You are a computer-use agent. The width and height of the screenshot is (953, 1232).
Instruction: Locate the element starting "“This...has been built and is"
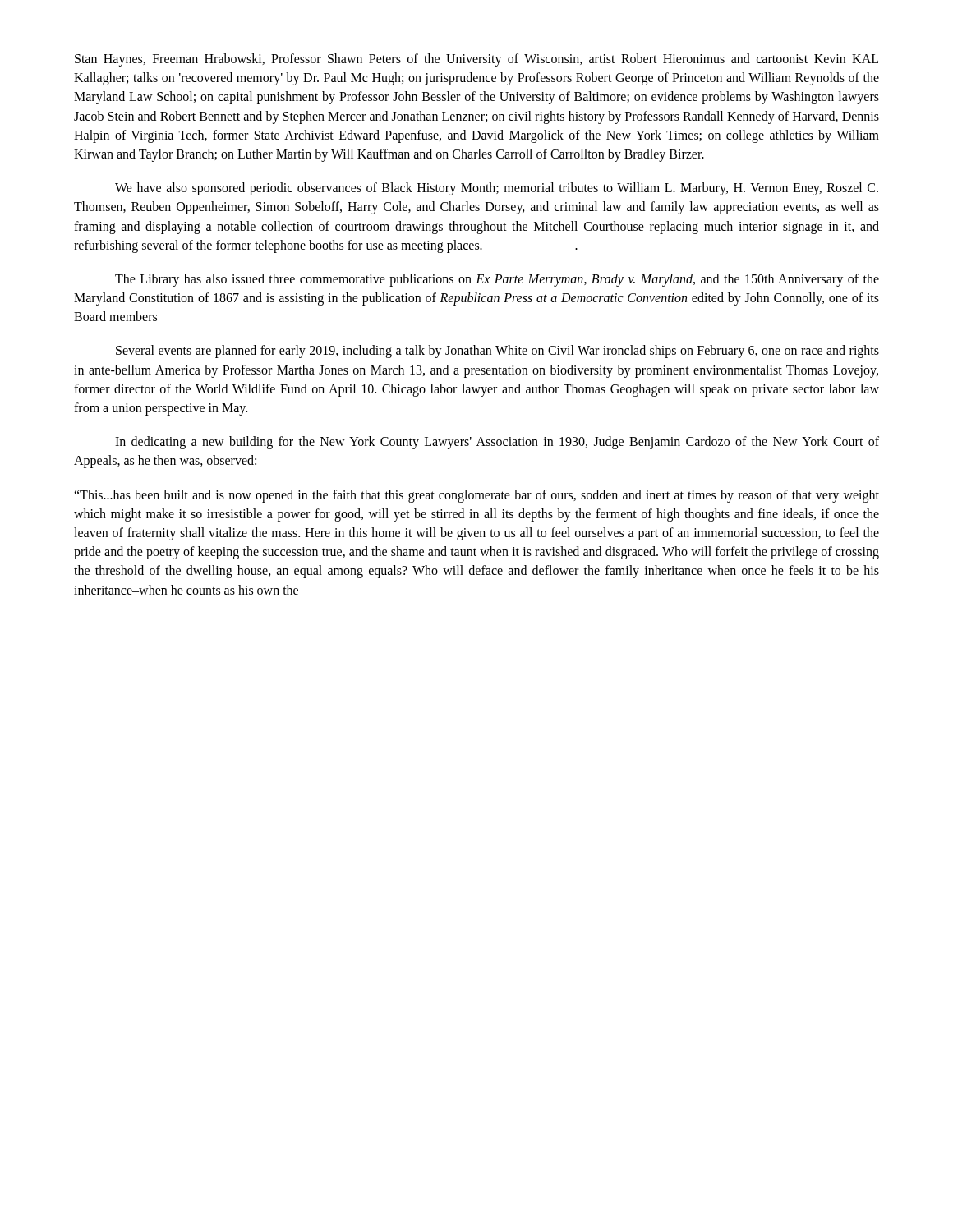(x=476, y=542)
